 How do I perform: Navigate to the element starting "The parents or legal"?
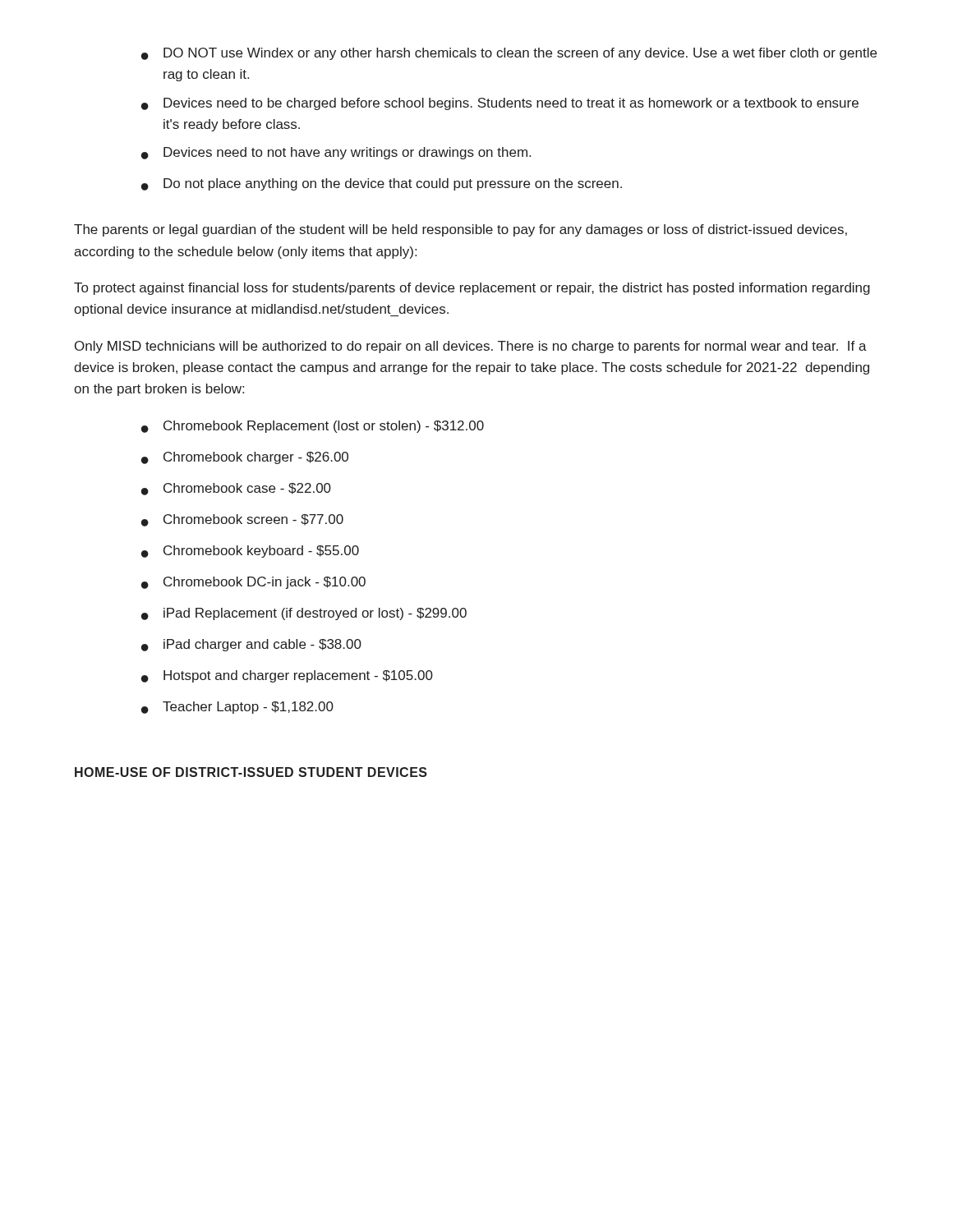[461, 241]
